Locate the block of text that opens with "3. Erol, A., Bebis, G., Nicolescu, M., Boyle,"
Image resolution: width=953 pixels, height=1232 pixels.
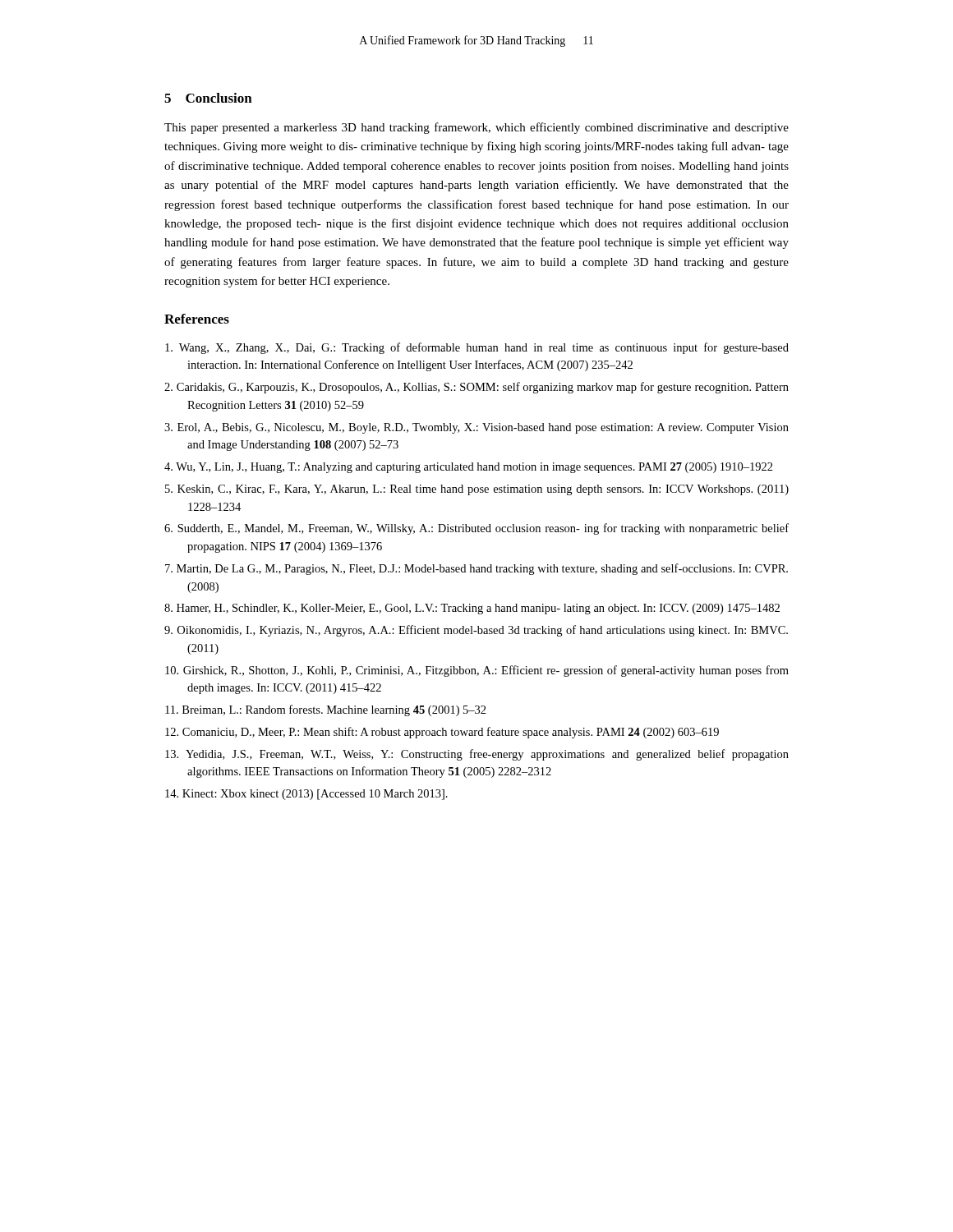click(x=476, y=436)
